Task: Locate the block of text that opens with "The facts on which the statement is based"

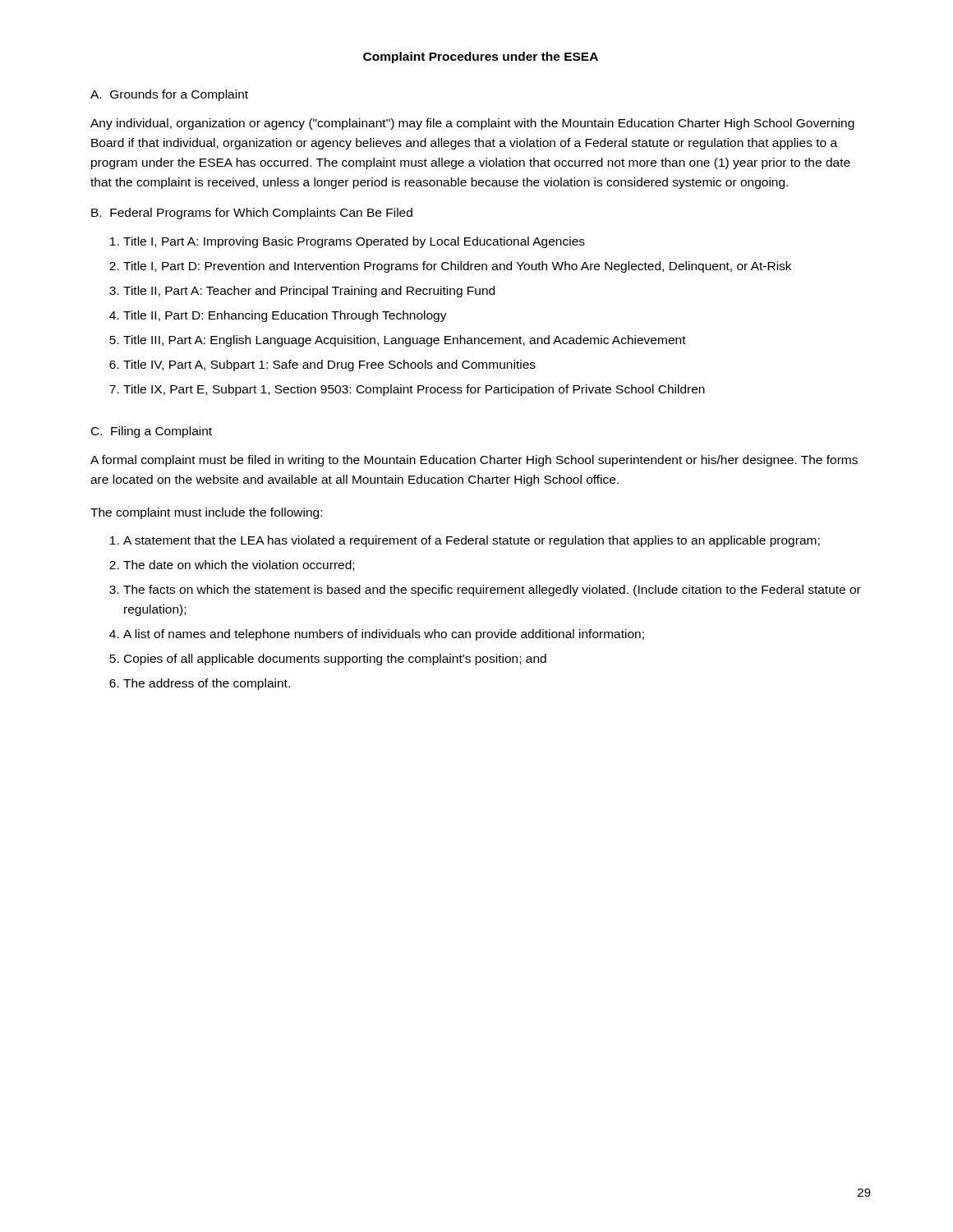Action: click(492, 599)
